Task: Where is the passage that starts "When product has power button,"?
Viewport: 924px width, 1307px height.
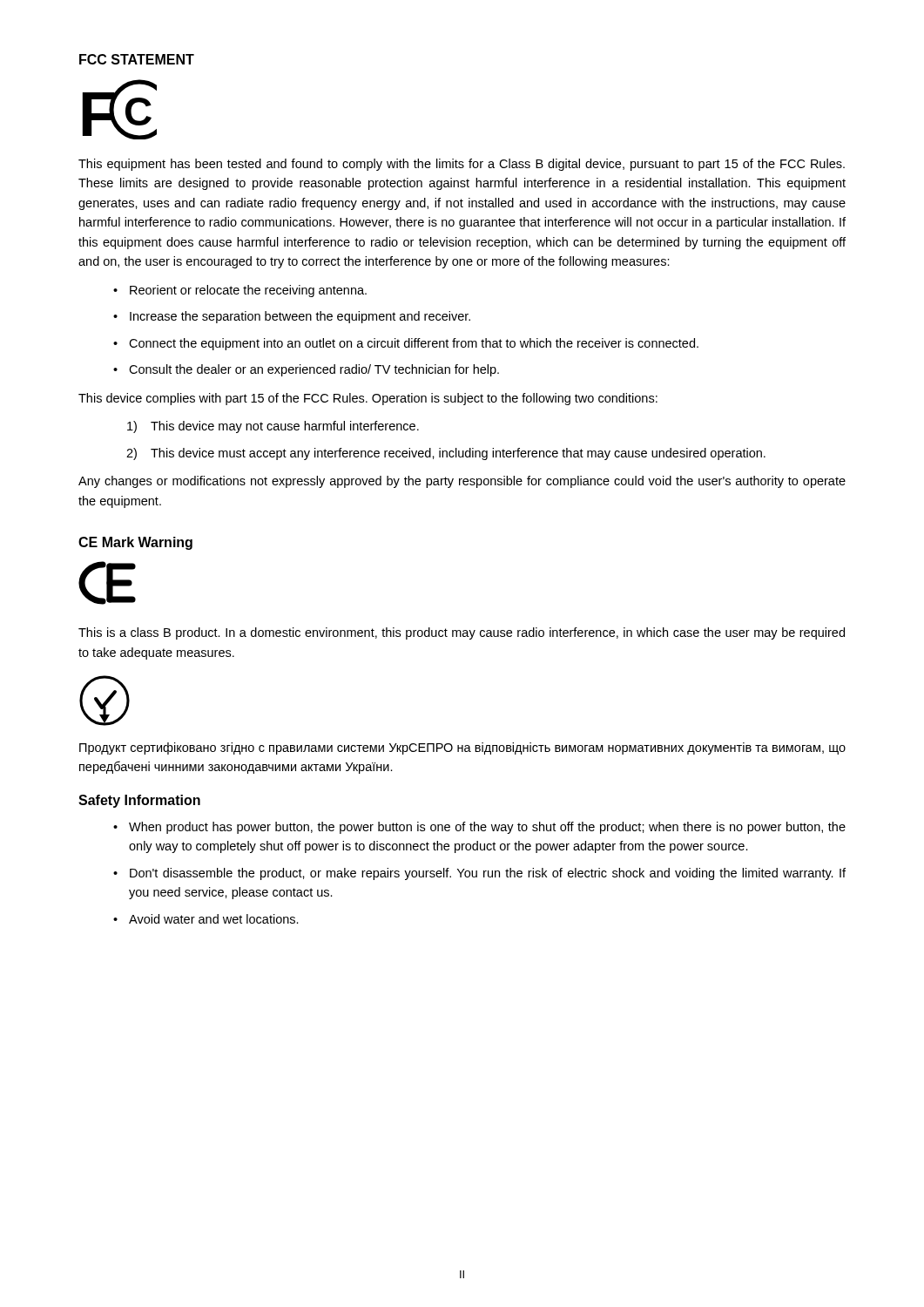Action: pos(487,837)
